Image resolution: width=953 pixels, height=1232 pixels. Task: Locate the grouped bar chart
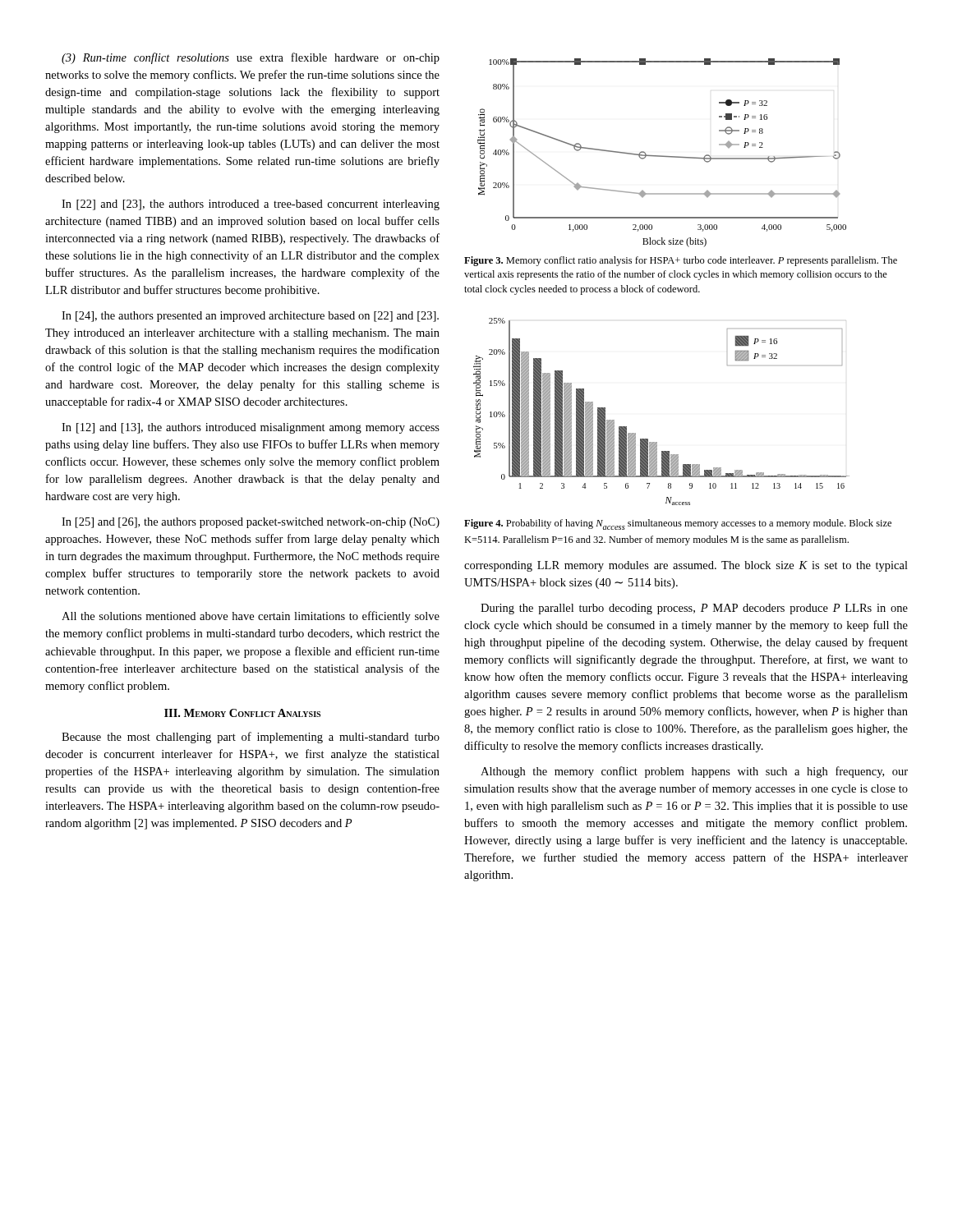click(x=686, y=410)
